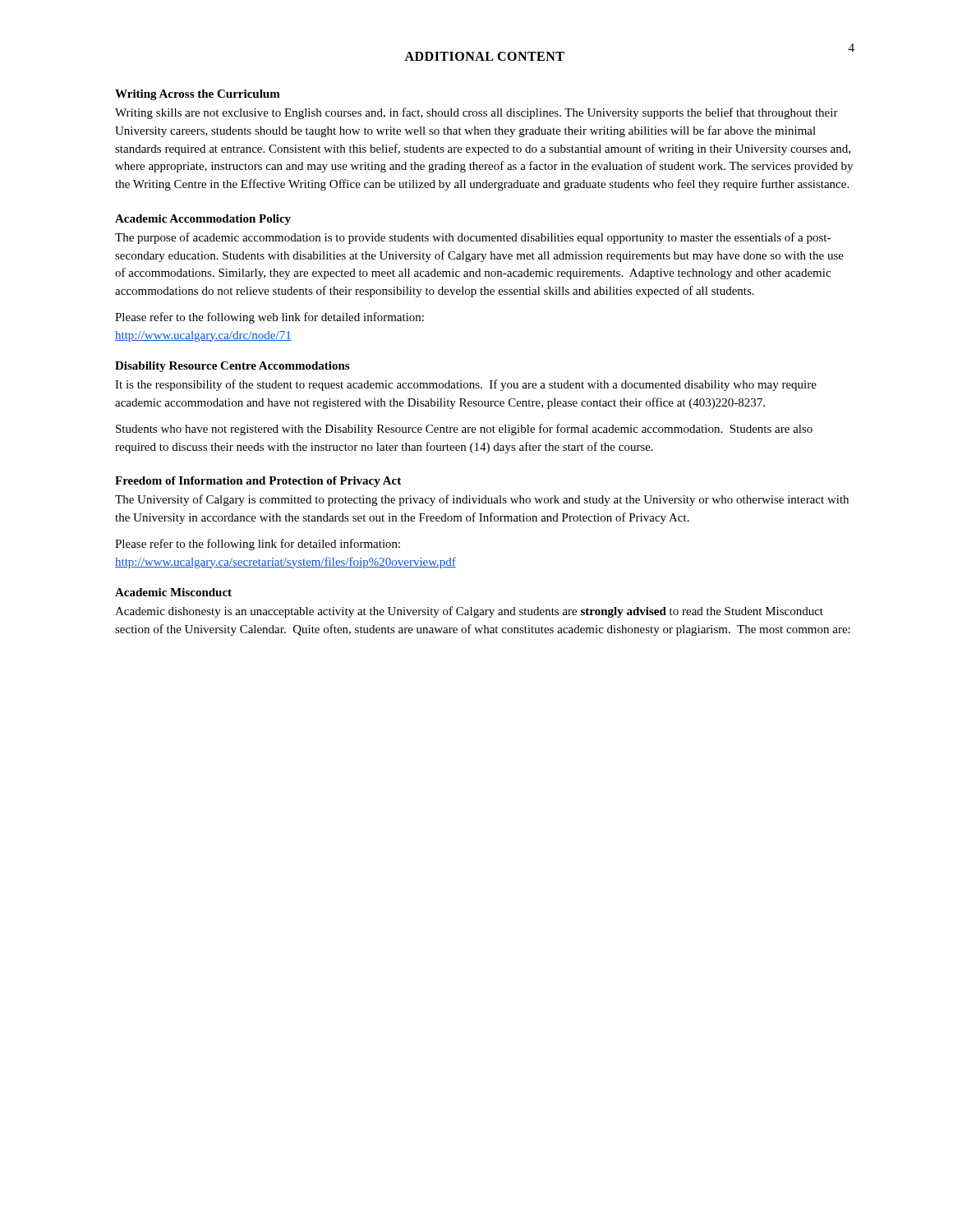Image resolution: width=953 pixels, height=1232 pixels.
Task: Click on the text block that says "Writing skills are not"
Action: coord(484,148)
